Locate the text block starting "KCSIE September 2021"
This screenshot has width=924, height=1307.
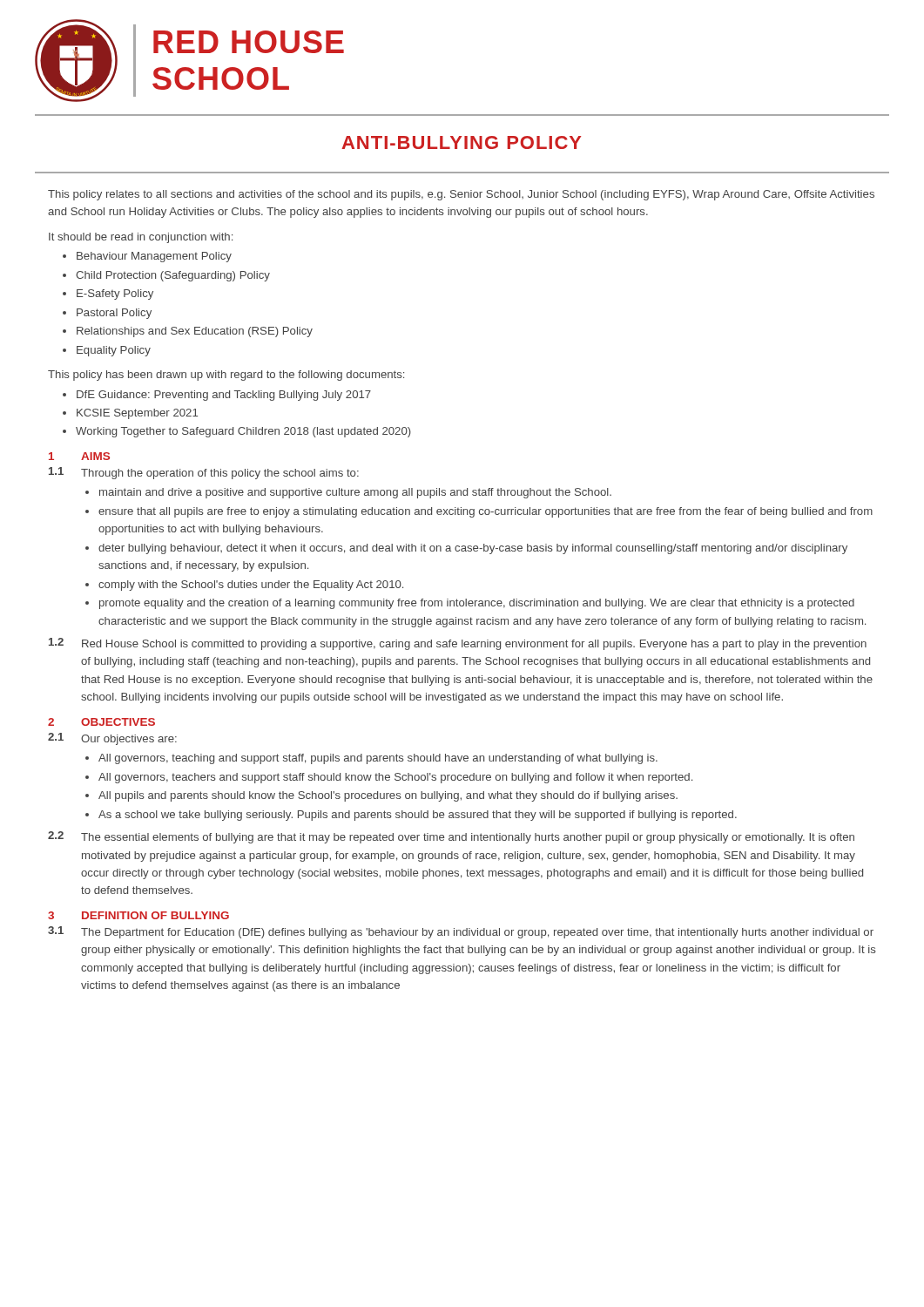[x=137, y=413]
